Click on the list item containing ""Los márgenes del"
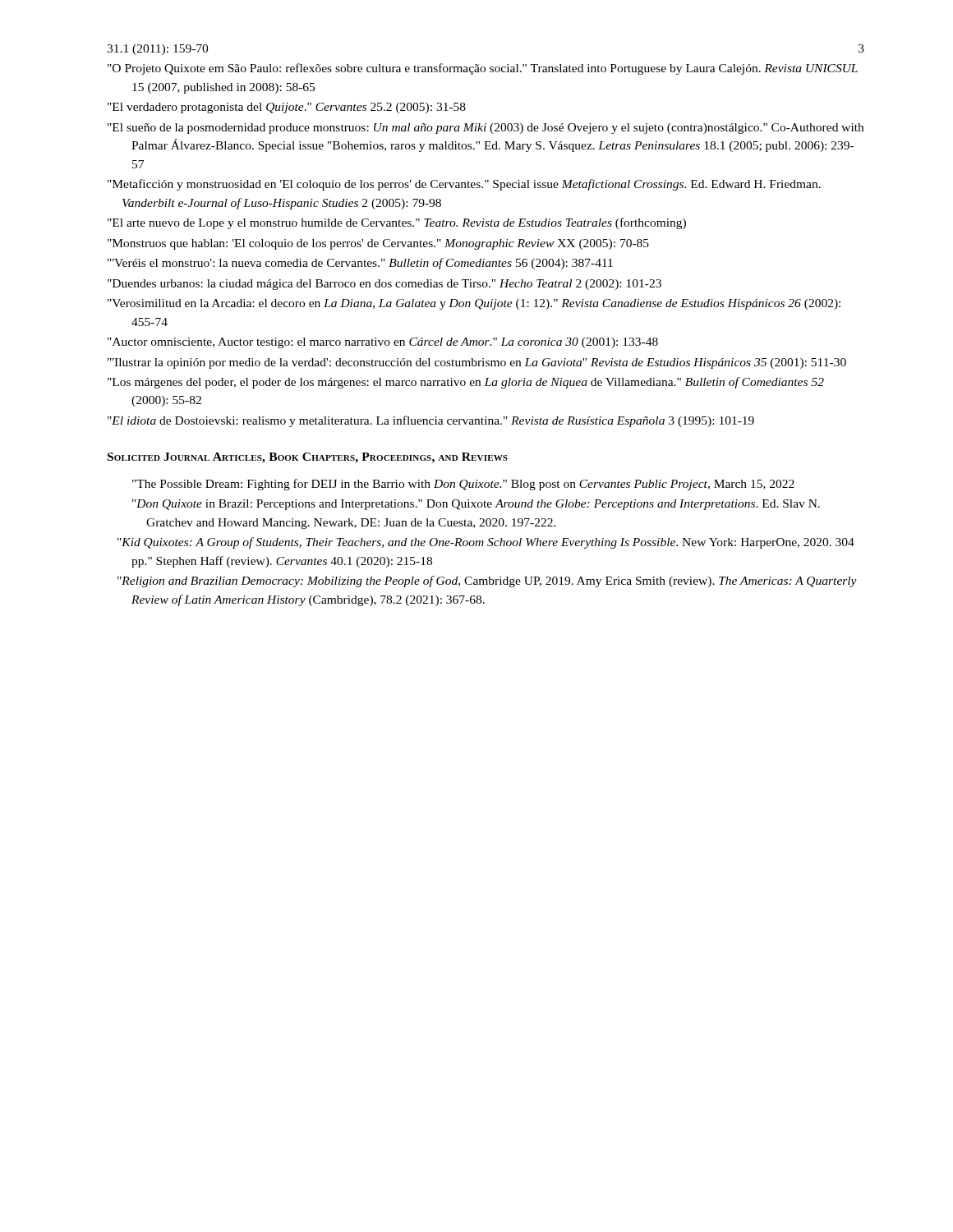 point(478,391)
